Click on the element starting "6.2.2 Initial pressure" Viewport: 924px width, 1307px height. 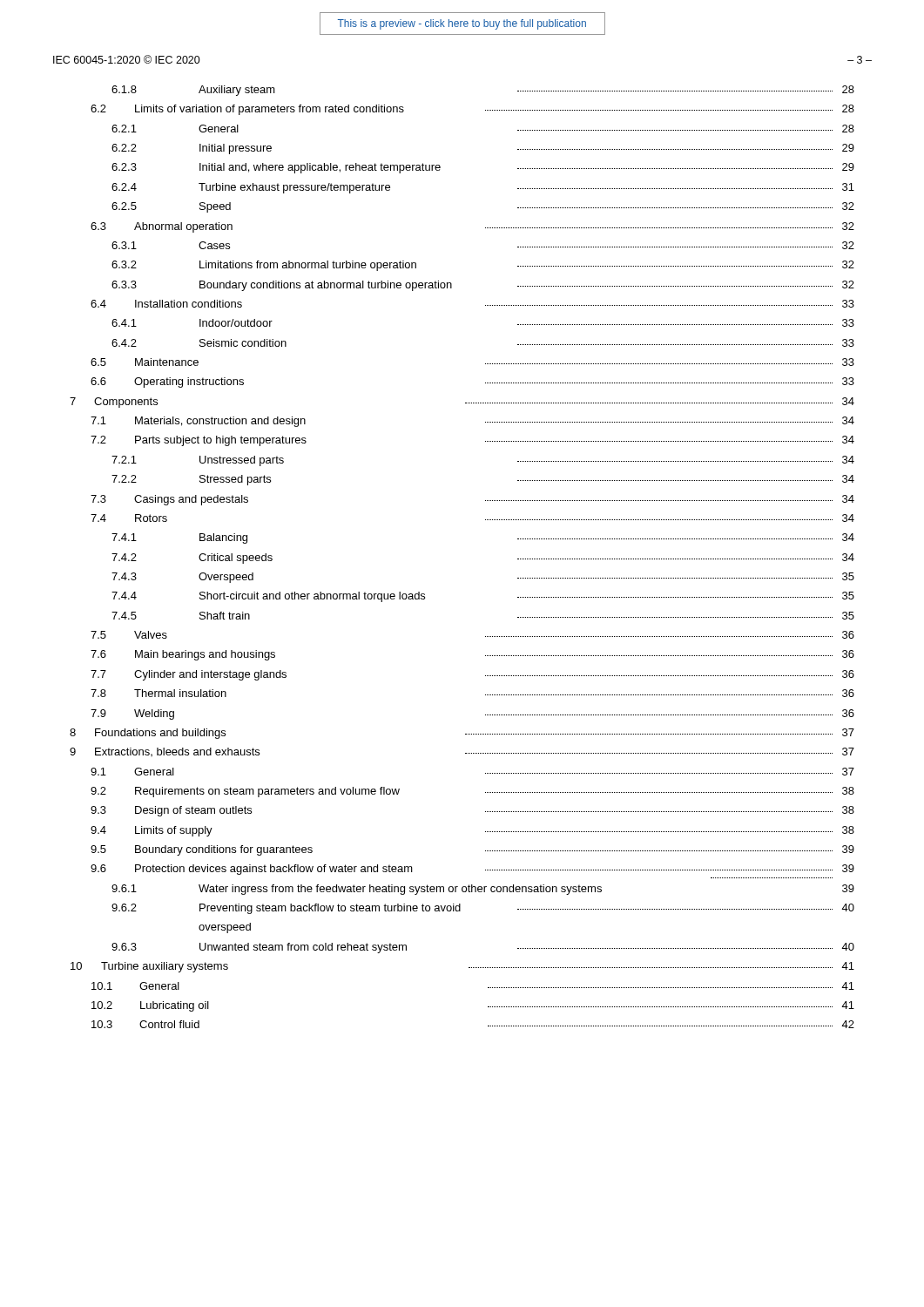(x=124, y=149)
